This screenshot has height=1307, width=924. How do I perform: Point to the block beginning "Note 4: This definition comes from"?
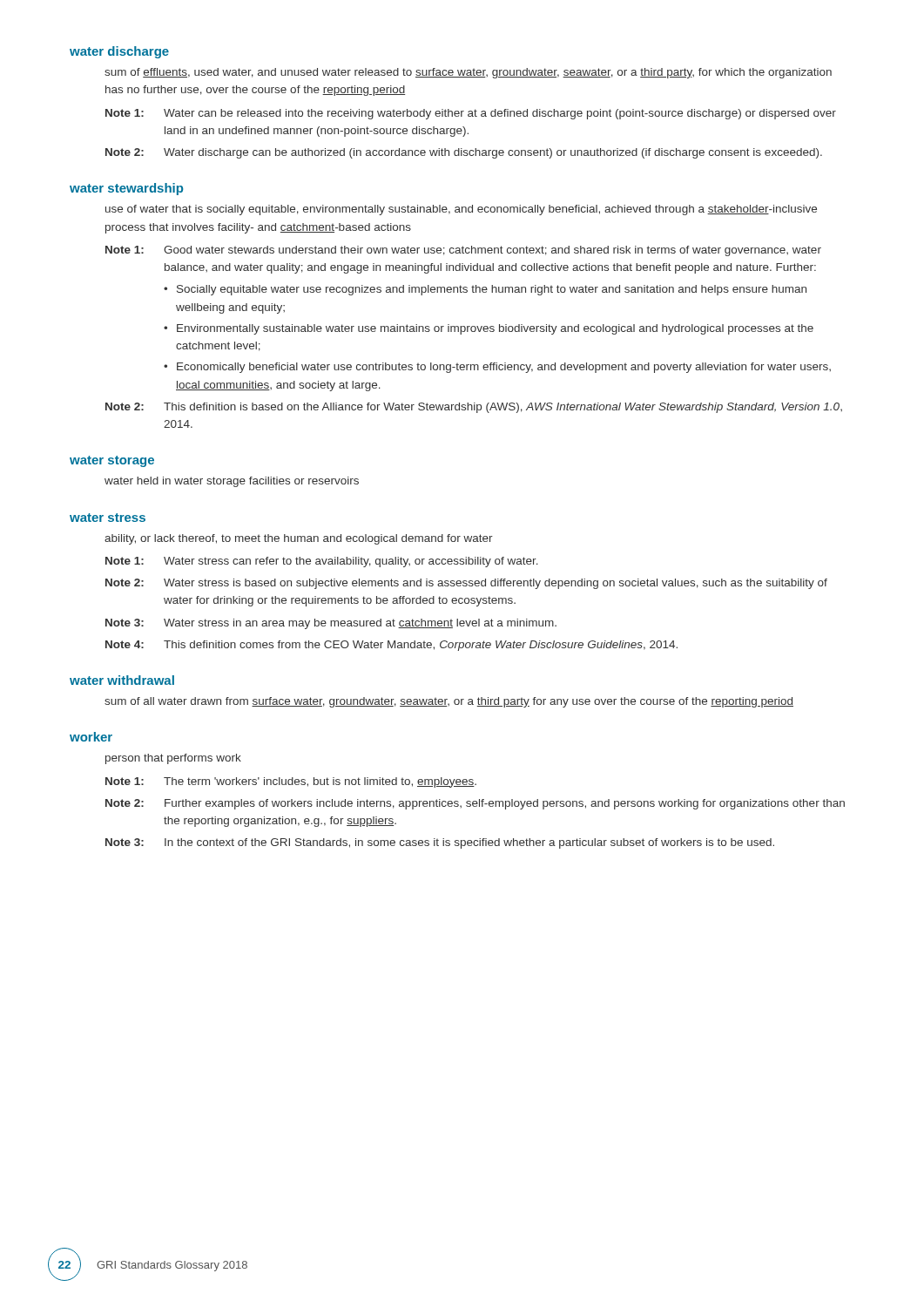(x=392, y=645)
